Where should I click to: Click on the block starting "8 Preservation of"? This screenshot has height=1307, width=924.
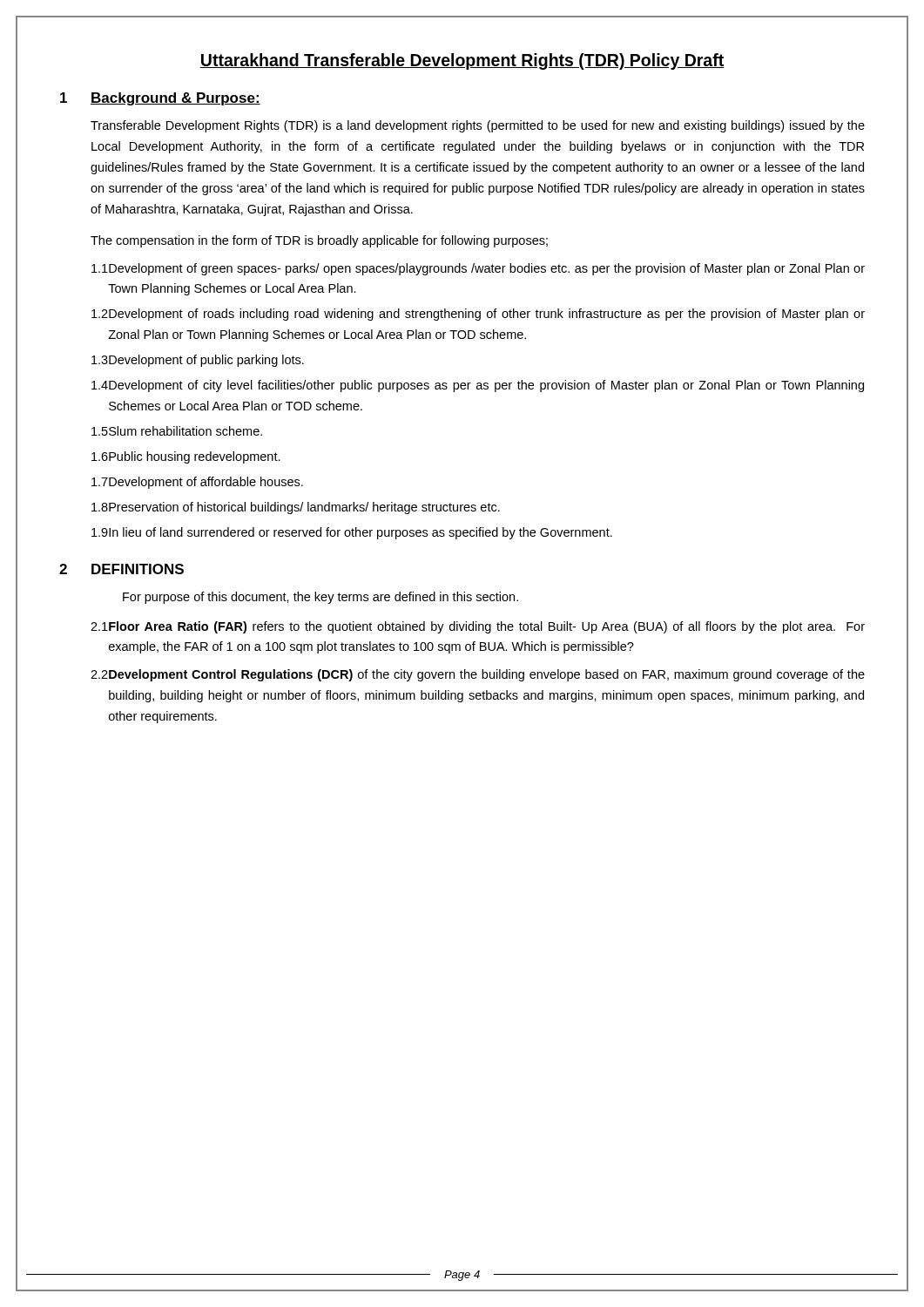[x=462, y=508]
